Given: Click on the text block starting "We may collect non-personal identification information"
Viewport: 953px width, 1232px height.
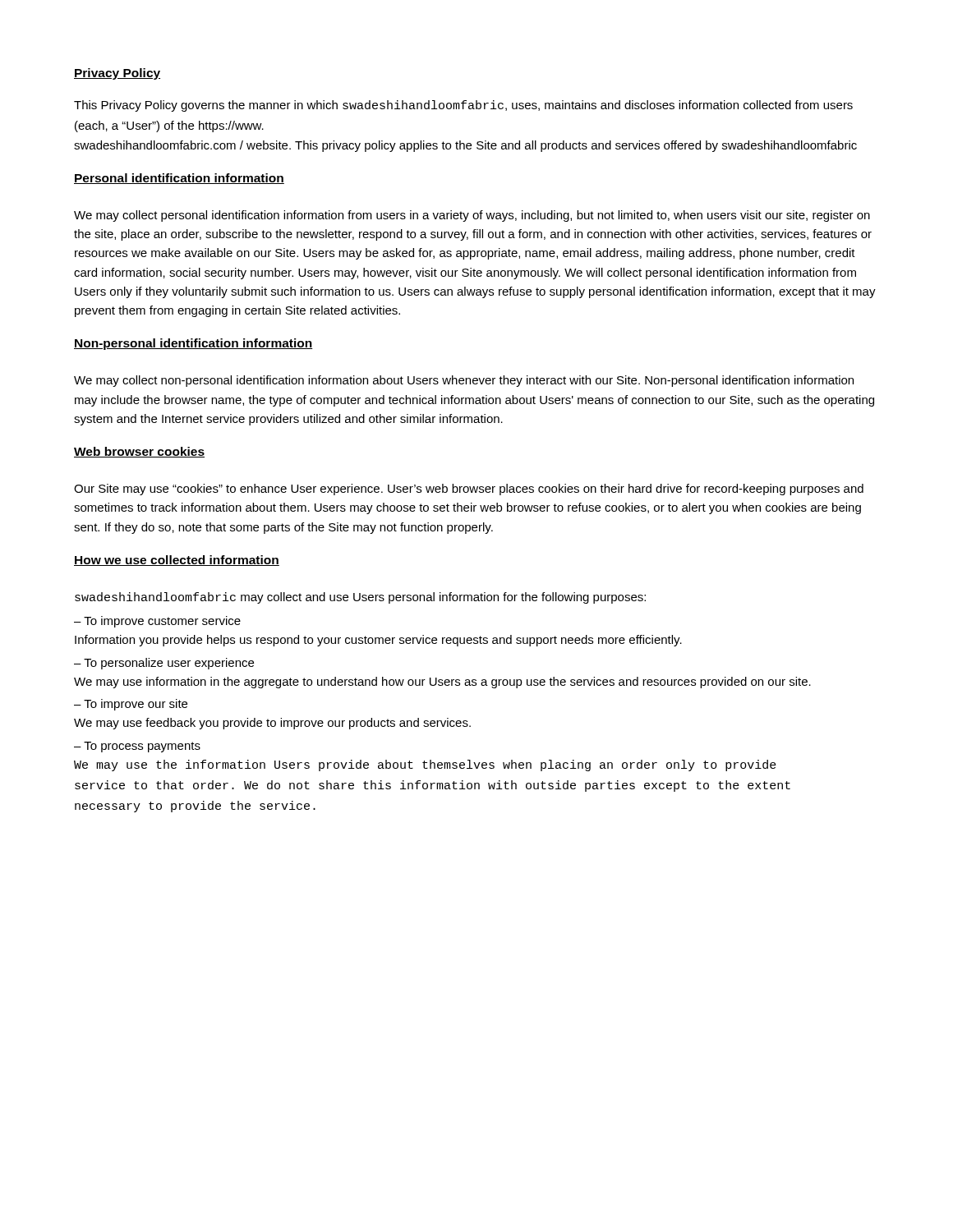Looking at the screenshot, I should click(474, 399).
